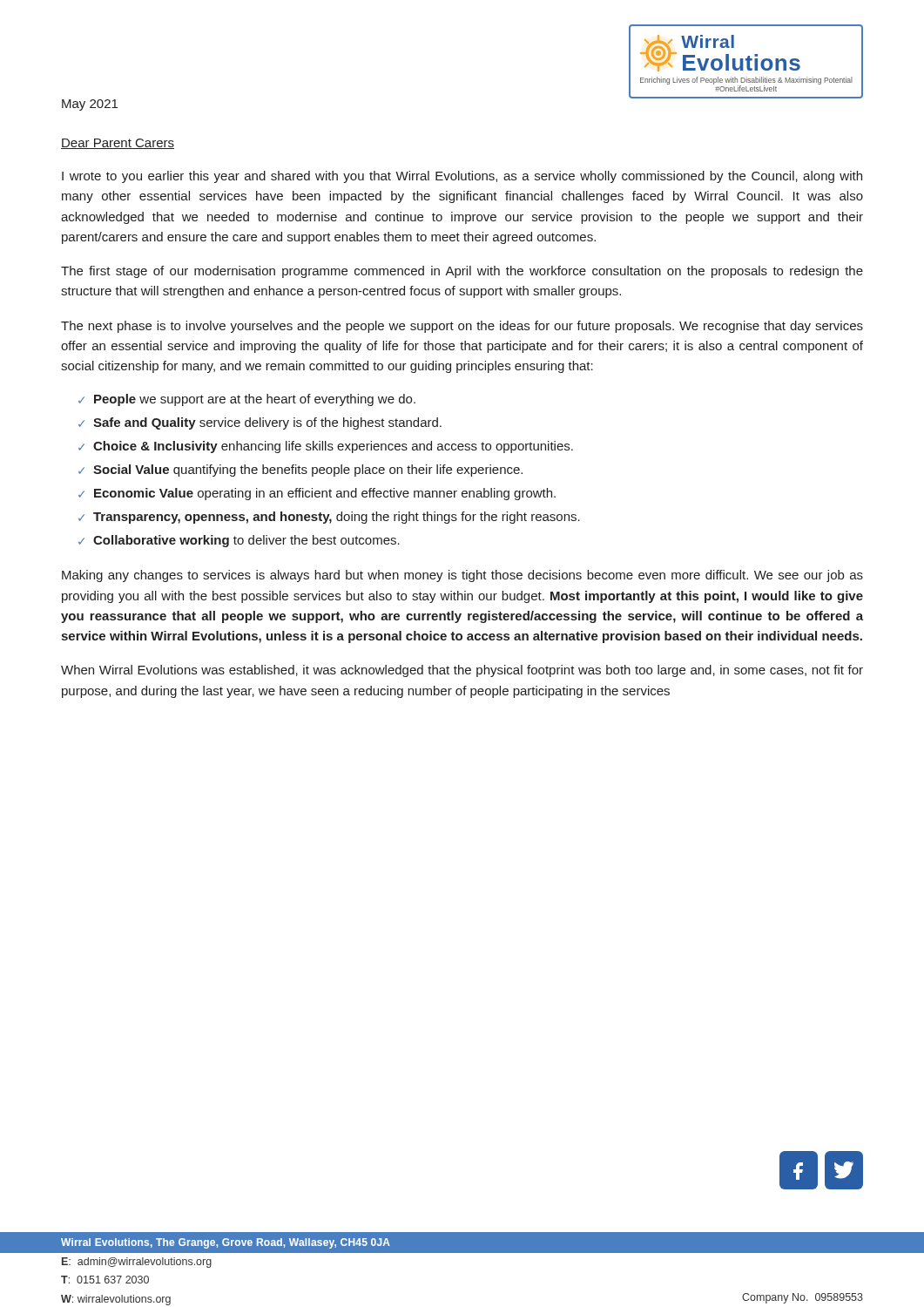Click the passage that begins "✓ Social Value quantifying the benefits"

(300, 470)
